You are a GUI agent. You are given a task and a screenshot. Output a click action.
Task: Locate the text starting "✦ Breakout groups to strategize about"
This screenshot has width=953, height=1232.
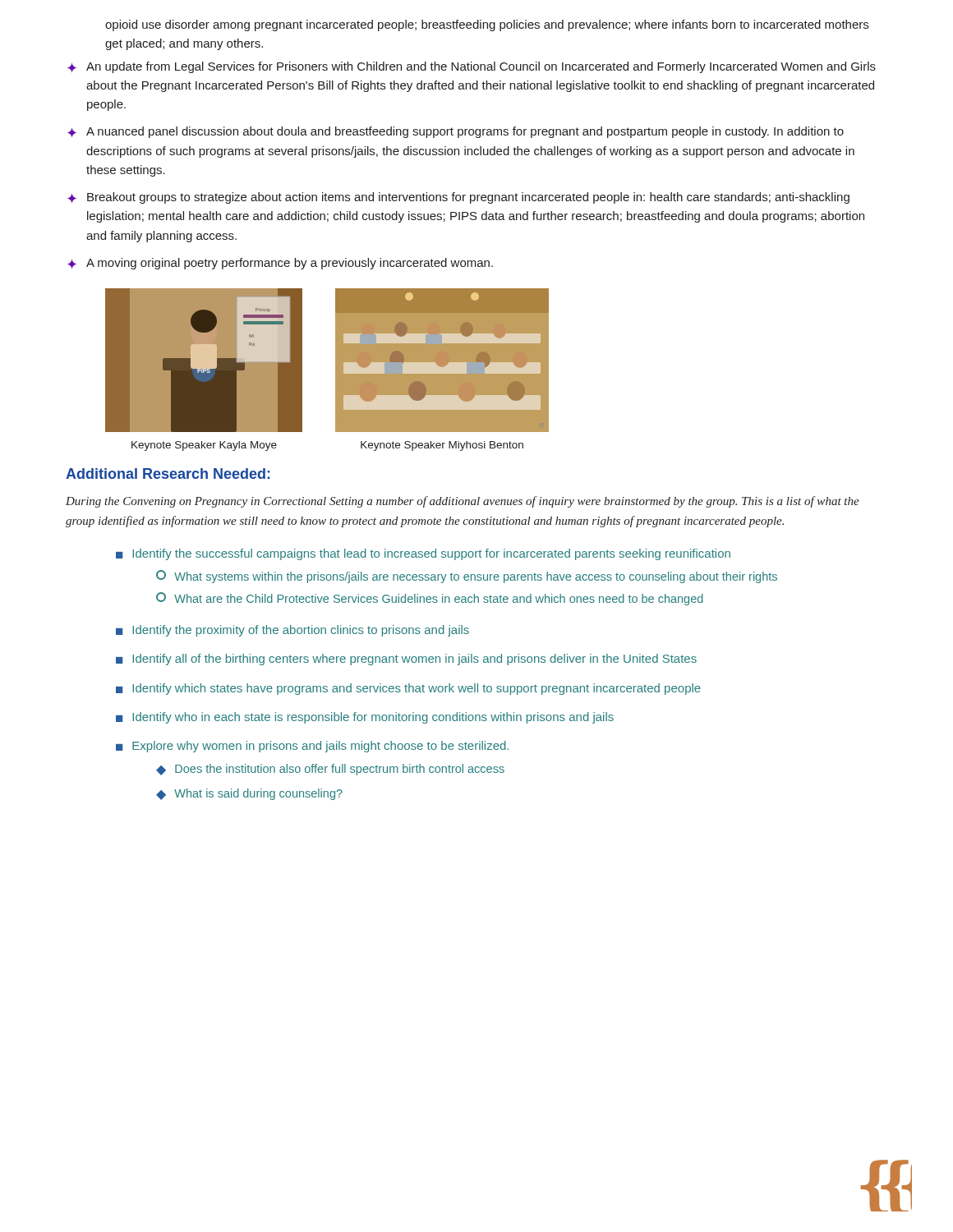[x=476, y=216]
